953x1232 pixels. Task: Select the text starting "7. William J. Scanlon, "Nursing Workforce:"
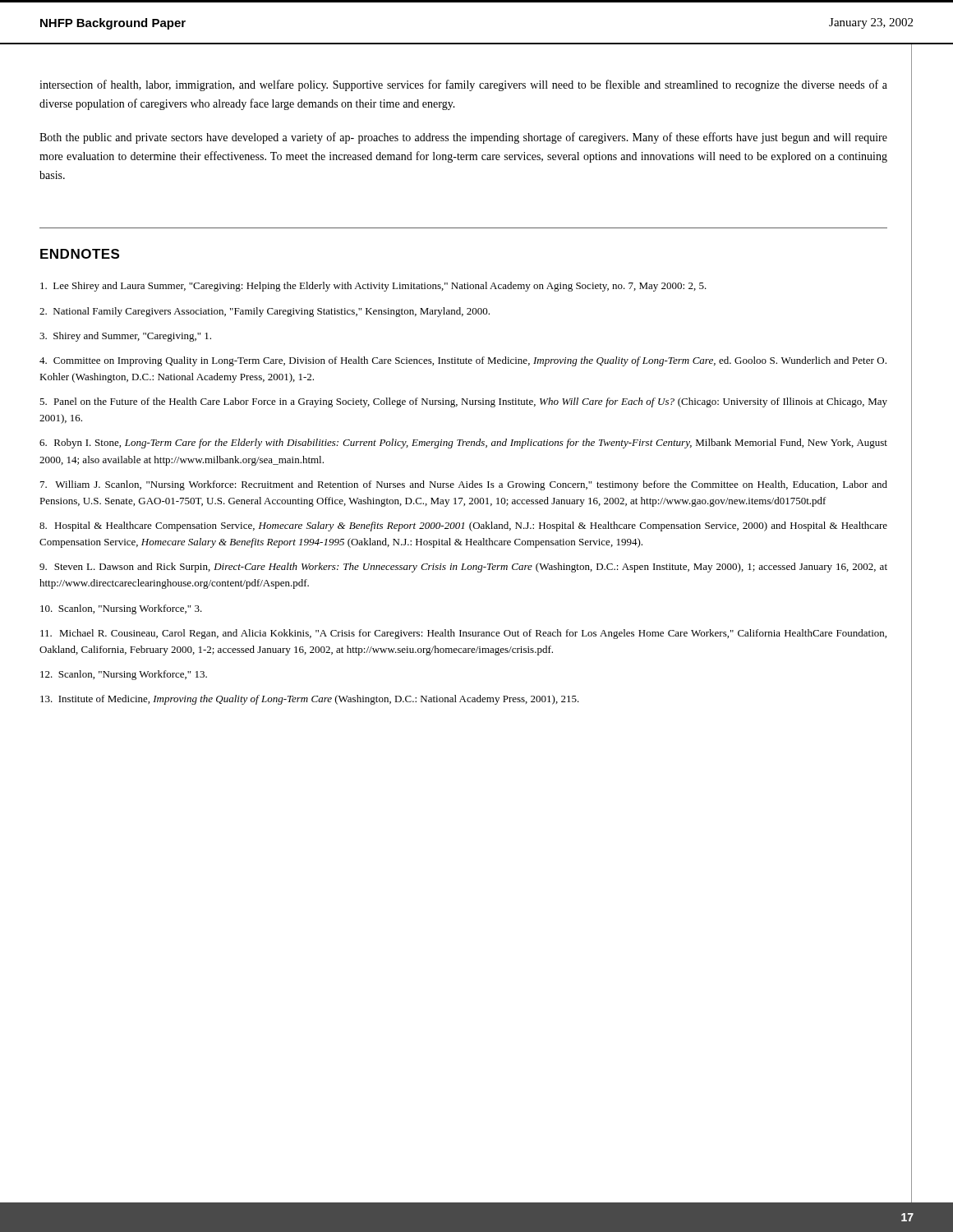[463, 492]
